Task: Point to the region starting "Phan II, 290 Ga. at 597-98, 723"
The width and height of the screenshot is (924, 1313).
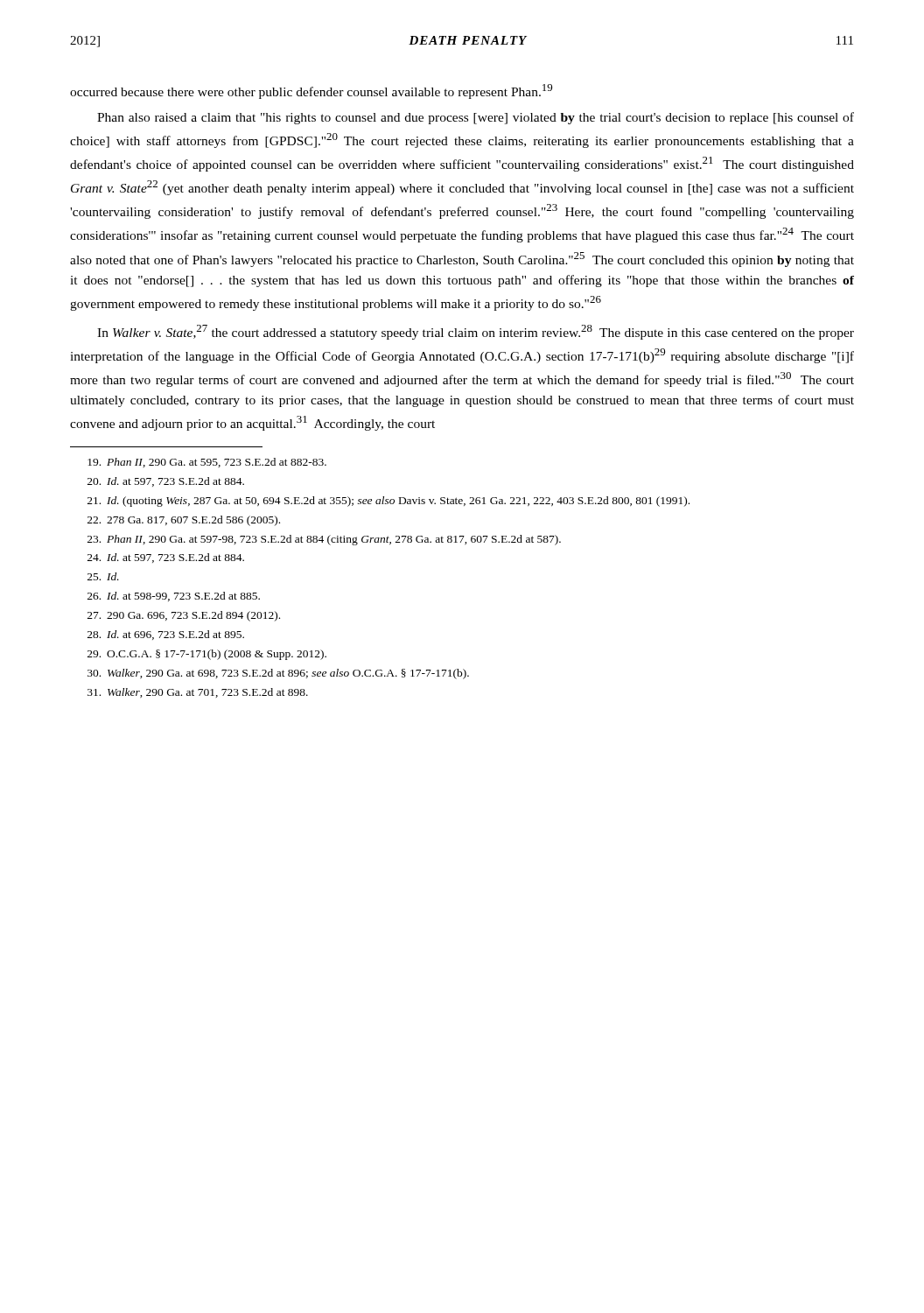Action: pos(462,539)
